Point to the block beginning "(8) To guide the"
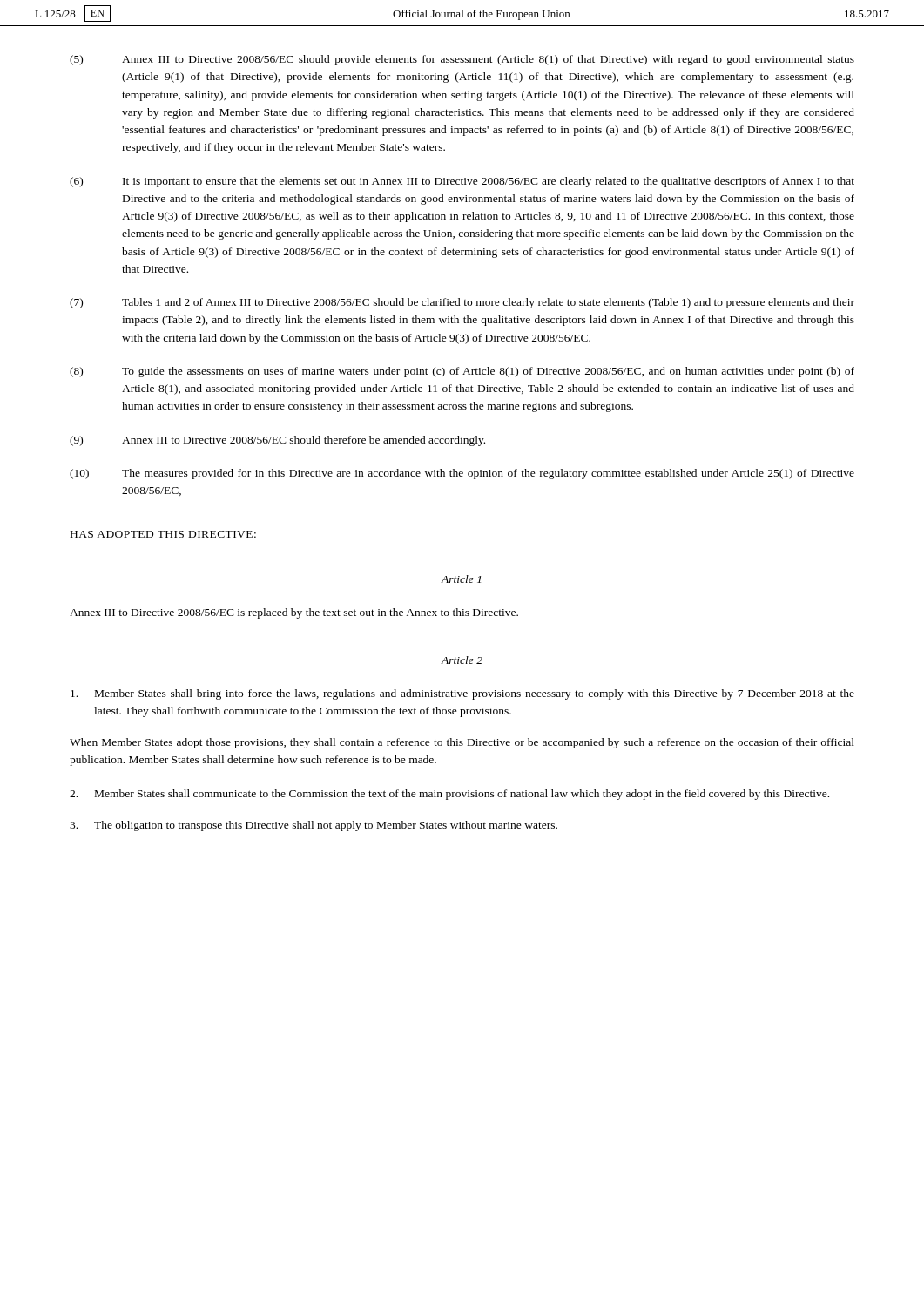924x1307 pixels. (462, 389)
